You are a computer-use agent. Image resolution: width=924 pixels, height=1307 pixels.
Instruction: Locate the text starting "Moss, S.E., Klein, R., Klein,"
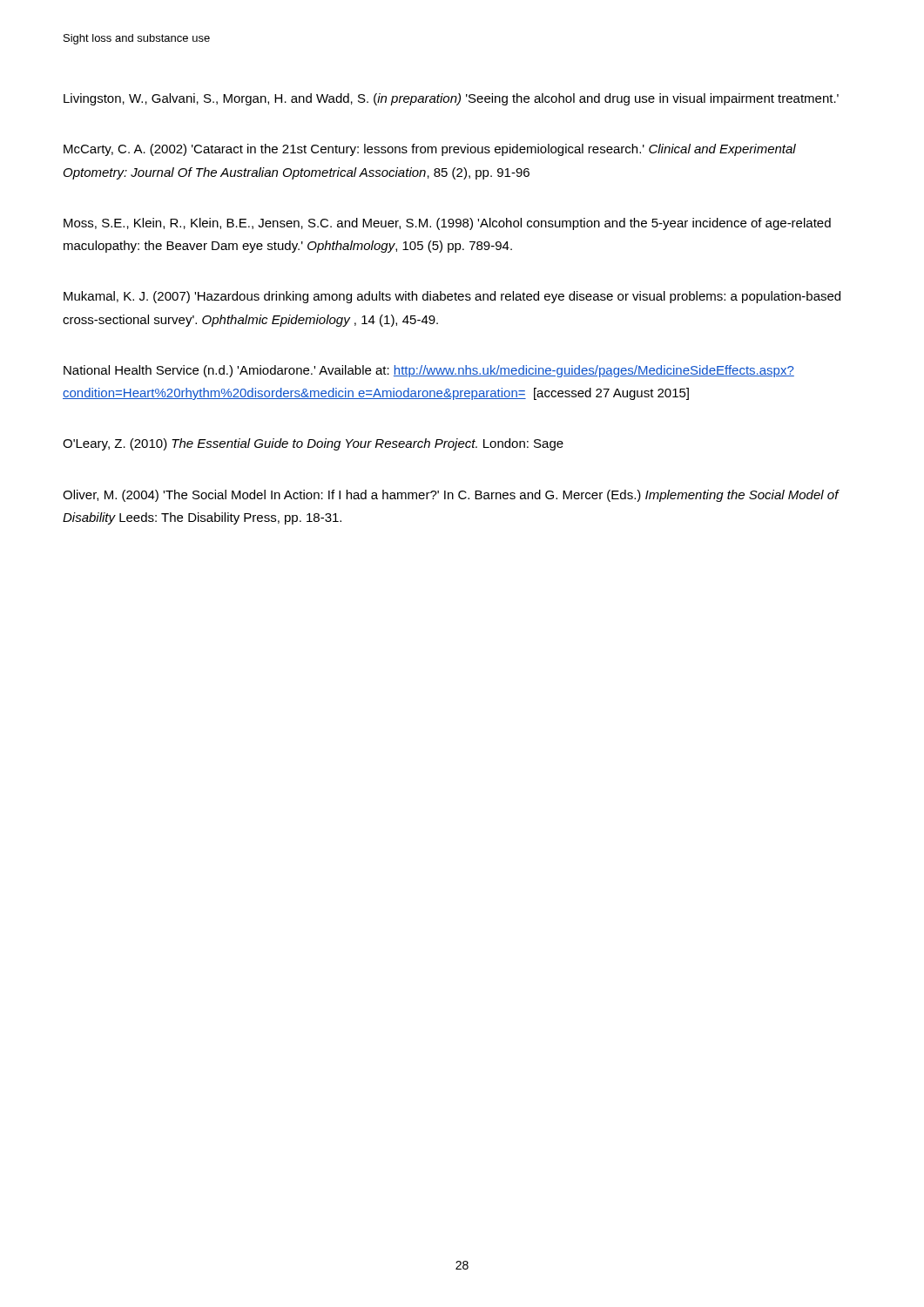tap(462, 234)
